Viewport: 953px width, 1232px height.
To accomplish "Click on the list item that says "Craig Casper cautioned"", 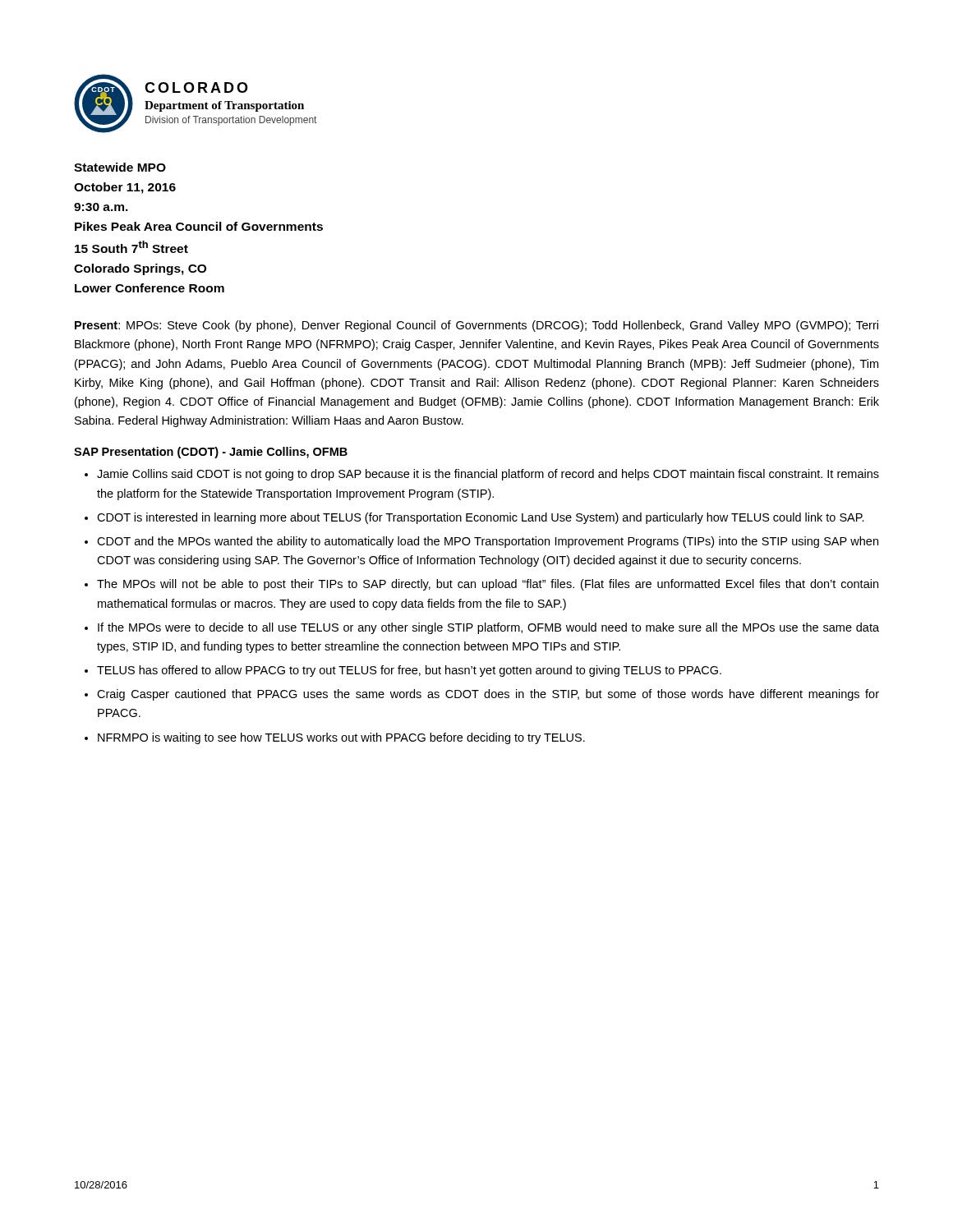I will [x=488, y=704].
